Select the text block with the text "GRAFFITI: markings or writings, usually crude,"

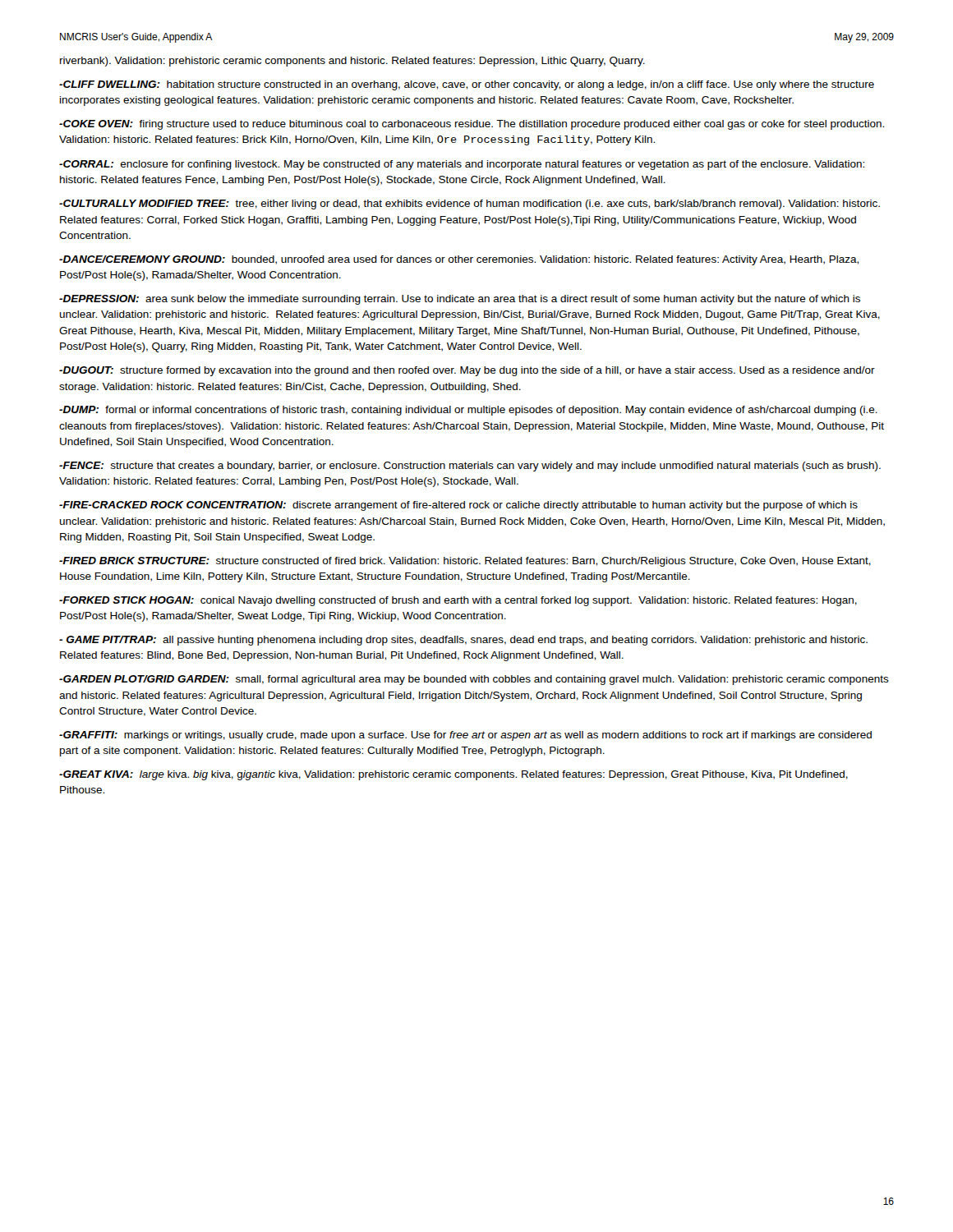[x=466, y=742]
